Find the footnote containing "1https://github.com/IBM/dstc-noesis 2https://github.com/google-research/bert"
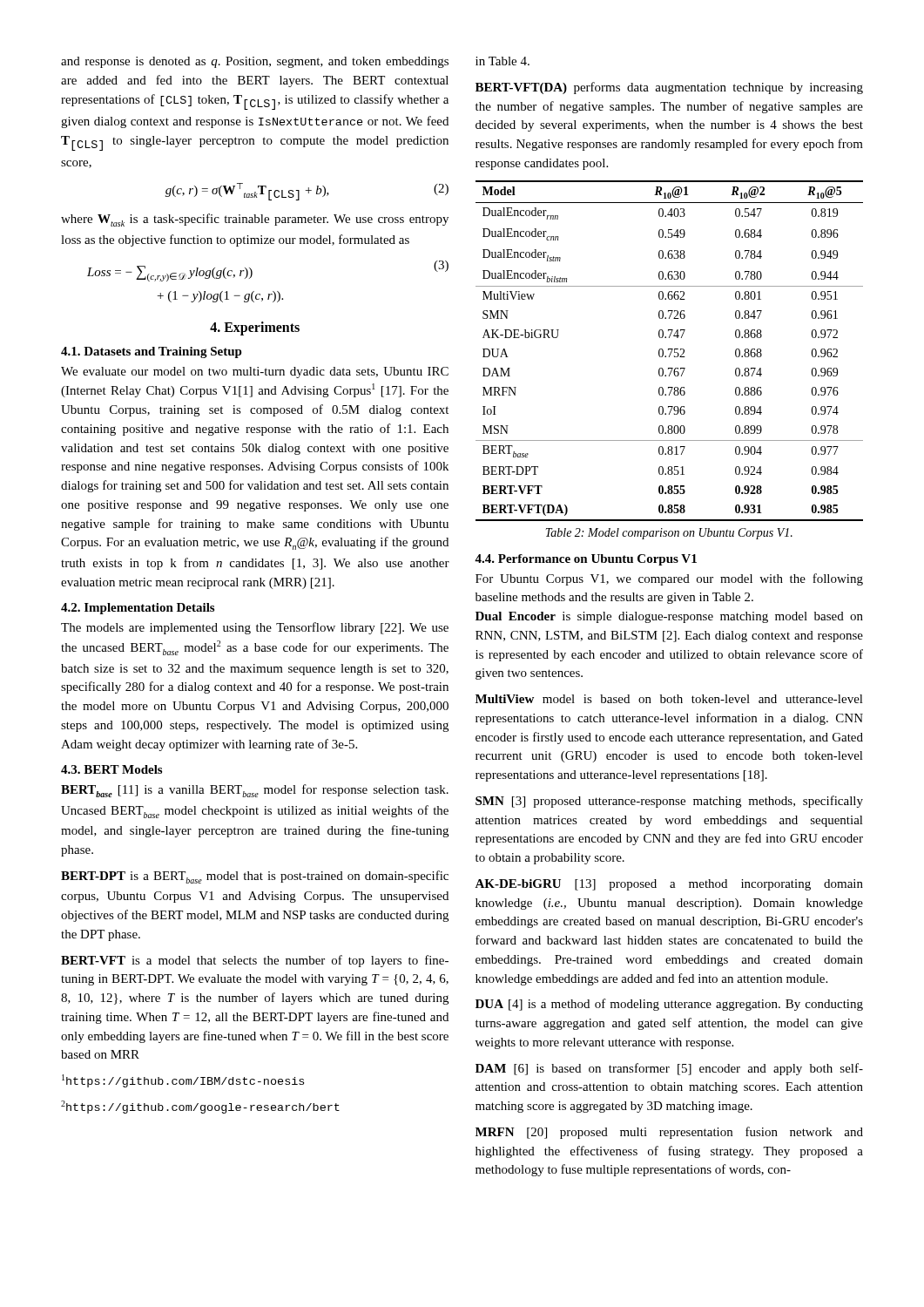This screenshot has height=1307, width=924. [x=255, y=1094]
